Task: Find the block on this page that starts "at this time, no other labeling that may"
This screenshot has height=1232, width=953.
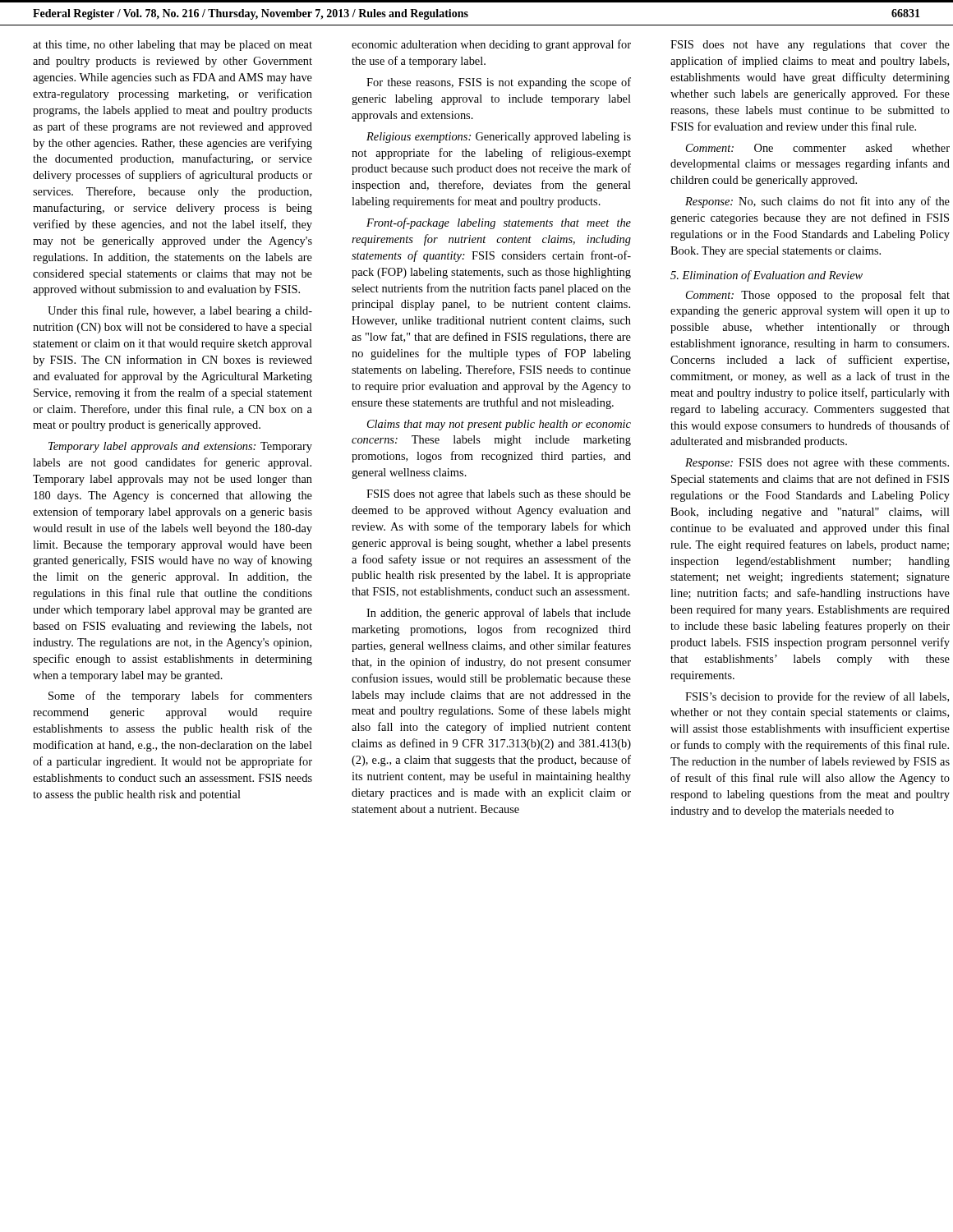Action: 173,168
